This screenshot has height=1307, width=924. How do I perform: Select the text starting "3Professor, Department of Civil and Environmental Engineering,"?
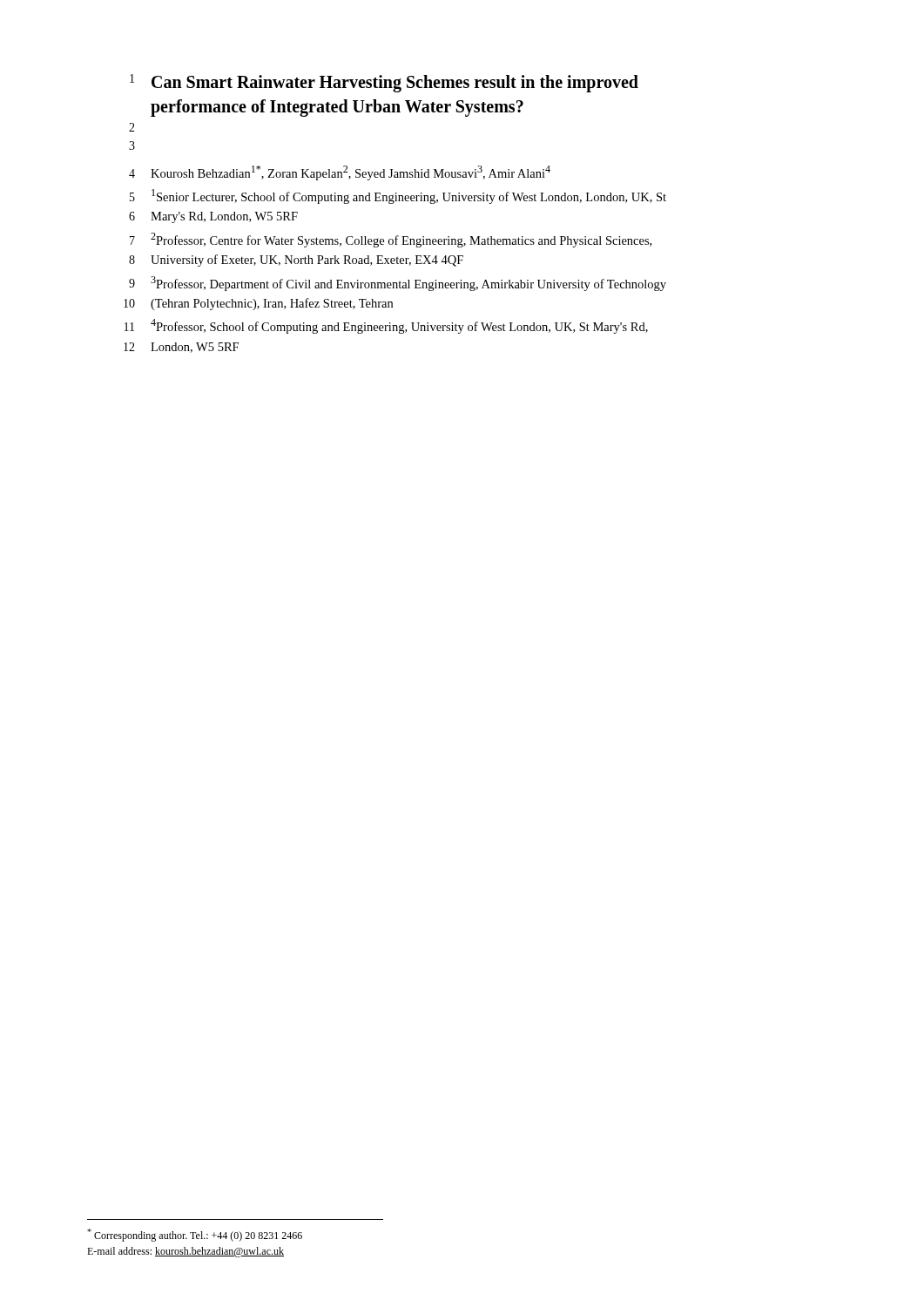[x=409, y=282]
